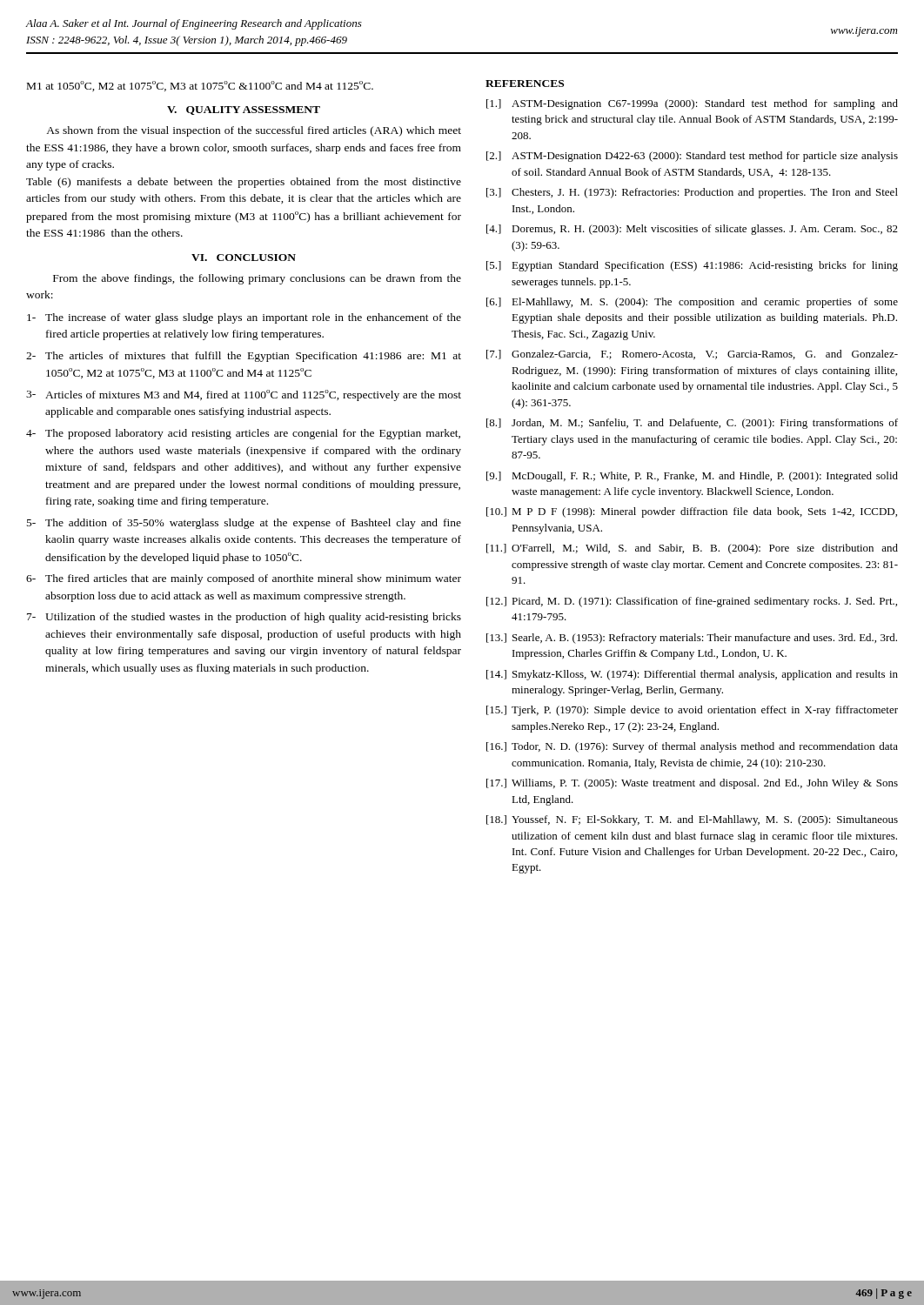Locate the list item with the text "[9.] McDougall, F. R.; White, P."
The height and width of the screenshot is (1305, 924).
pos(692,484)
